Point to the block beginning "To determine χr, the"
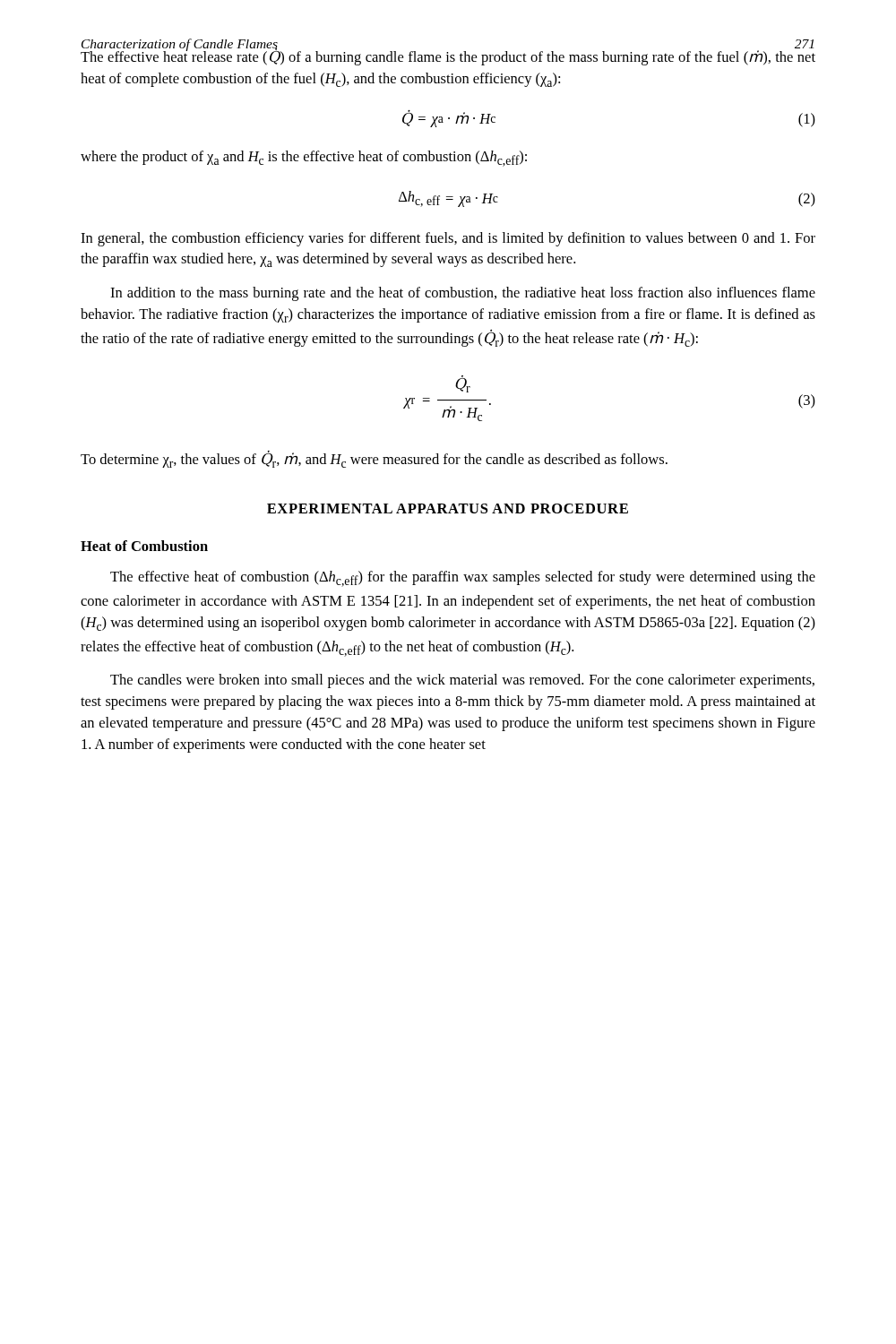 [448, 461]
